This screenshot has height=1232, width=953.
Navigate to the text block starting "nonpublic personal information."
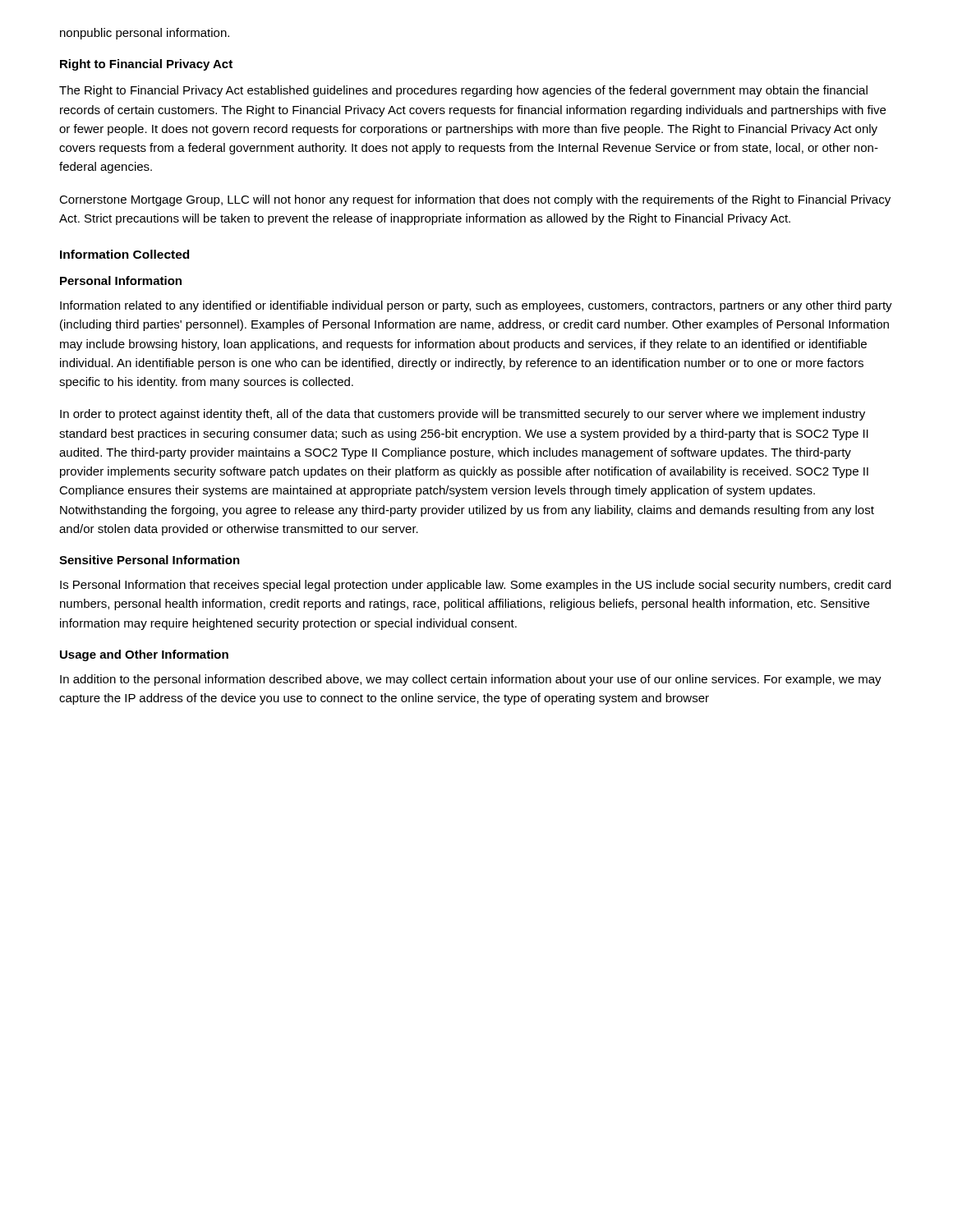[145, 32]
